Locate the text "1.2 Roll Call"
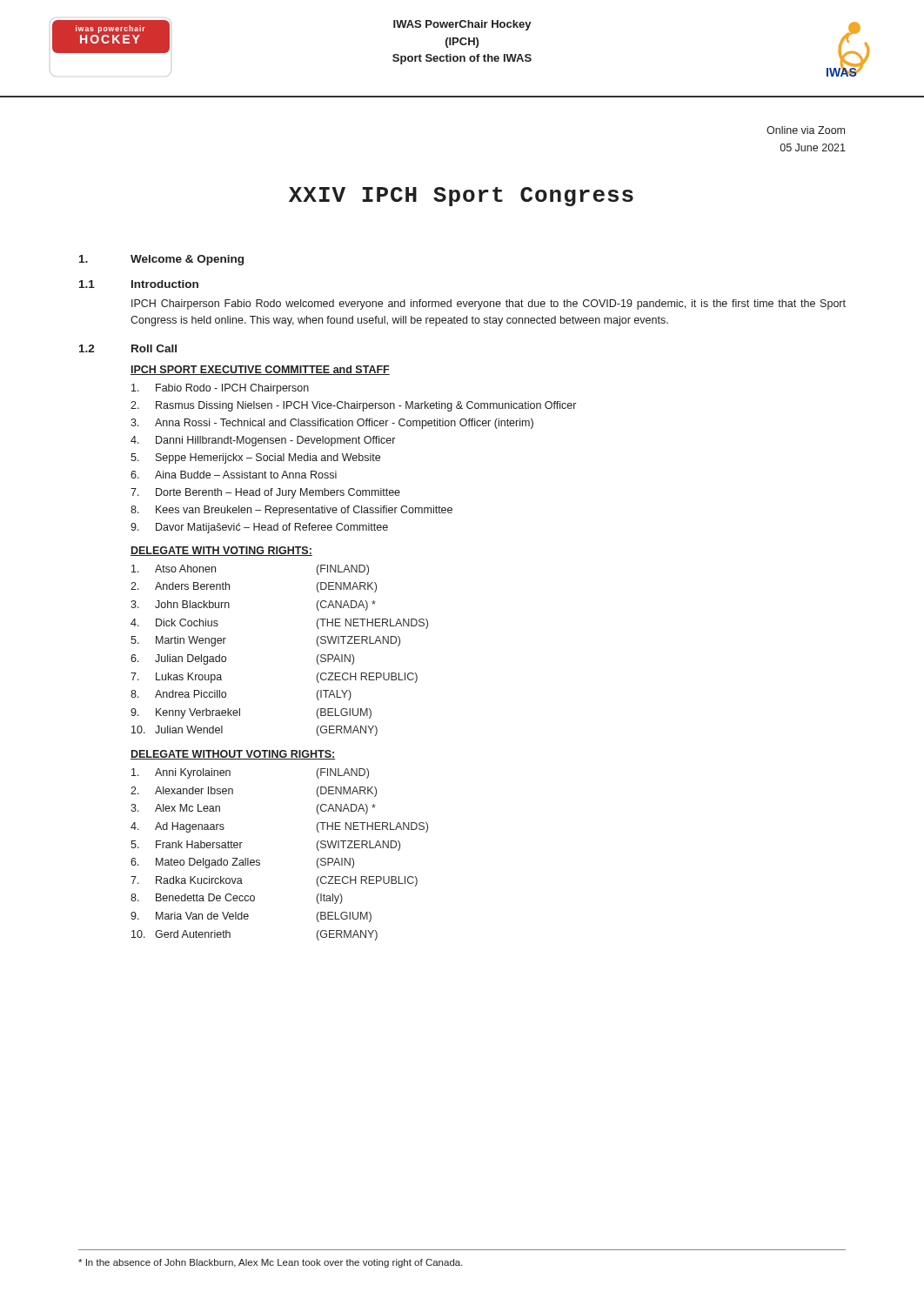The height and width of the screenshot is (1305, 924). click(128, 348)
